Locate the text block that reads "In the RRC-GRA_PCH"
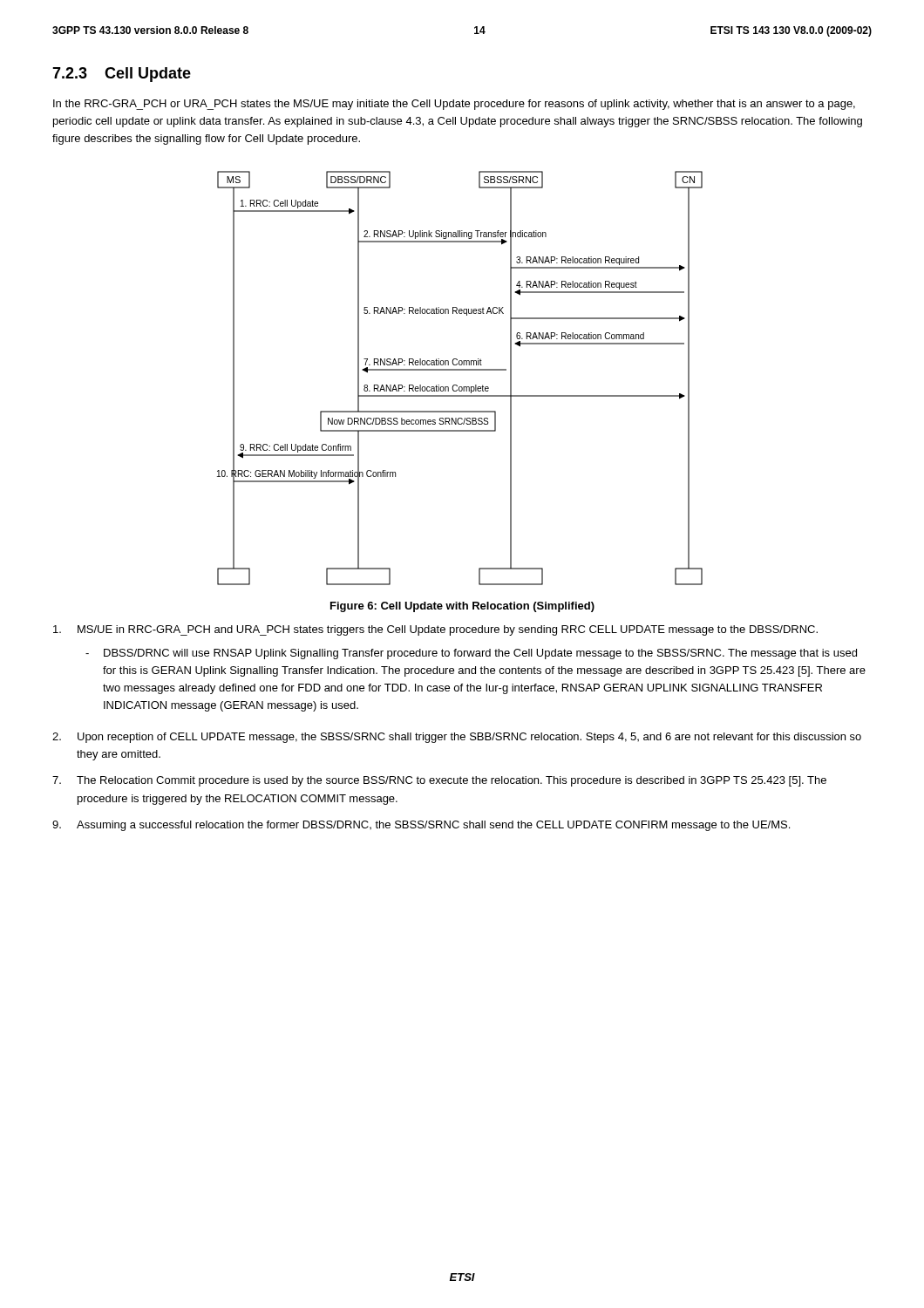This screenshot has height=1308, width=924. click(x=458, y=121)
